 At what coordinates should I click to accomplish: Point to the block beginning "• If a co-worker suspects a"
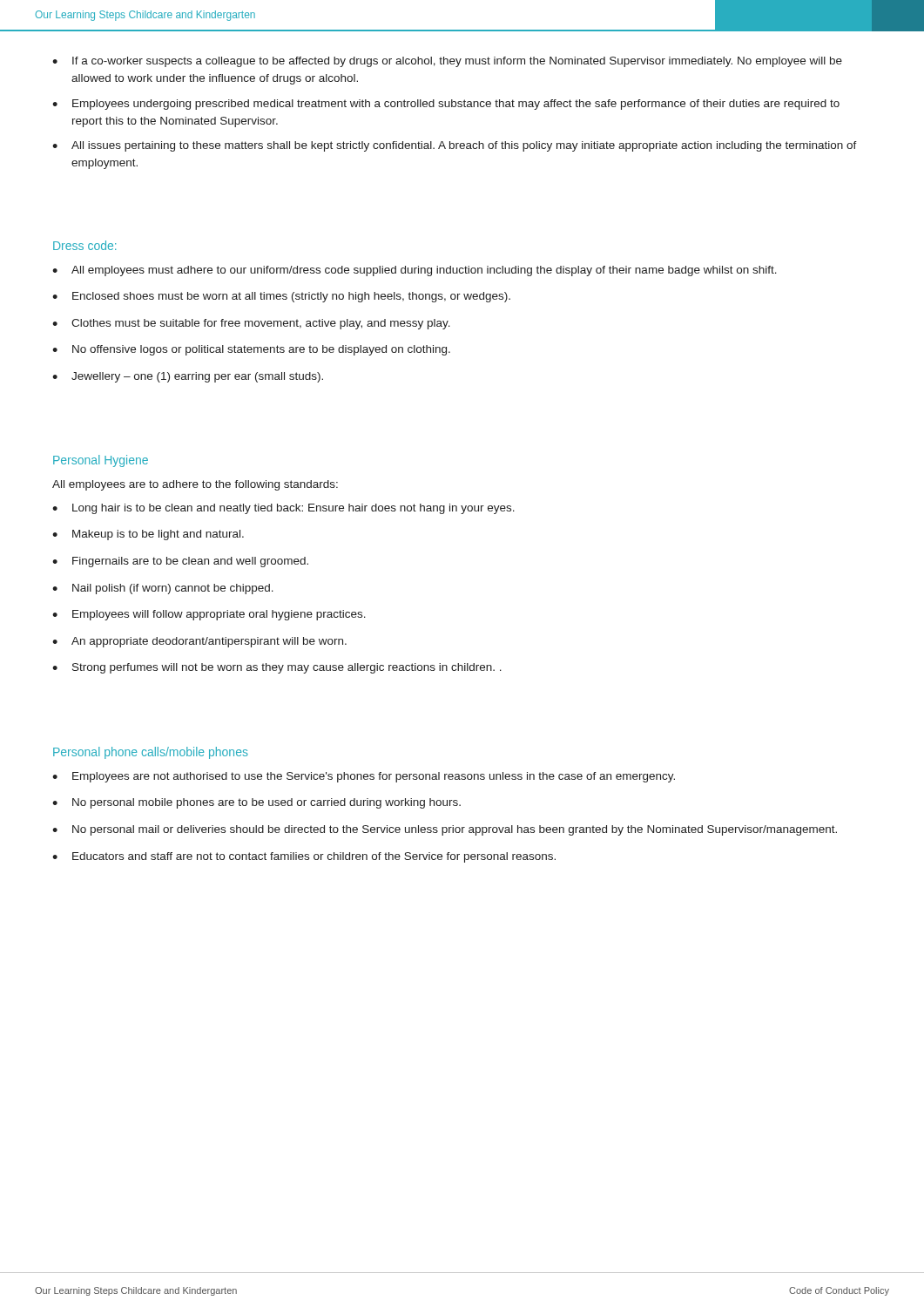[462, 70]
